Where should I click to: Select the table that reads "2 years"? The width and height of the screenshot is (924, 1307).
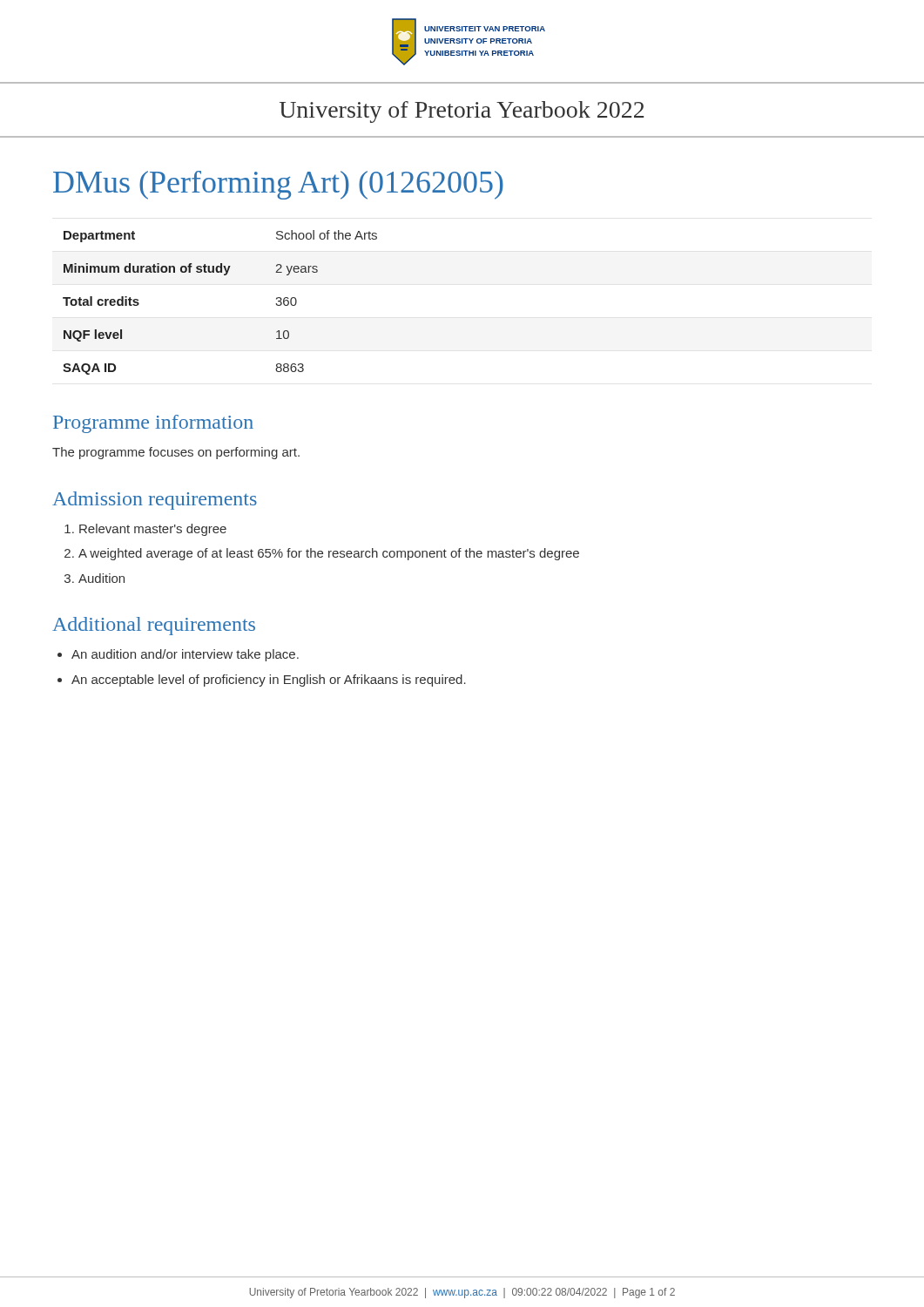click(x=462, y=301)
